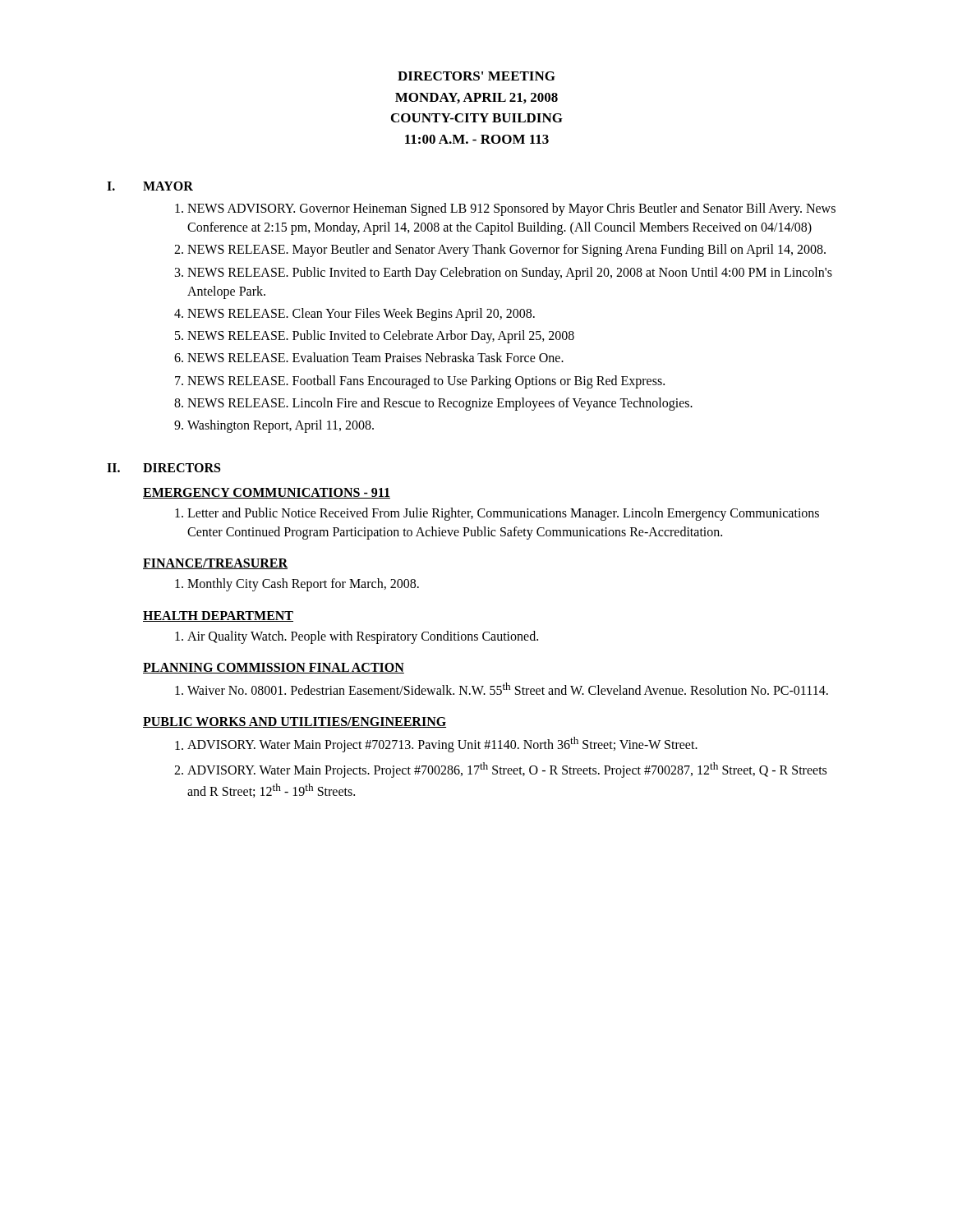The image size is (953, 1232).
Task: Click the passage that begins "NEWS RELEASE. Lincoln Fire and Rescue to Recognize"
Action: pyautogui.click(x=440, y=403)
